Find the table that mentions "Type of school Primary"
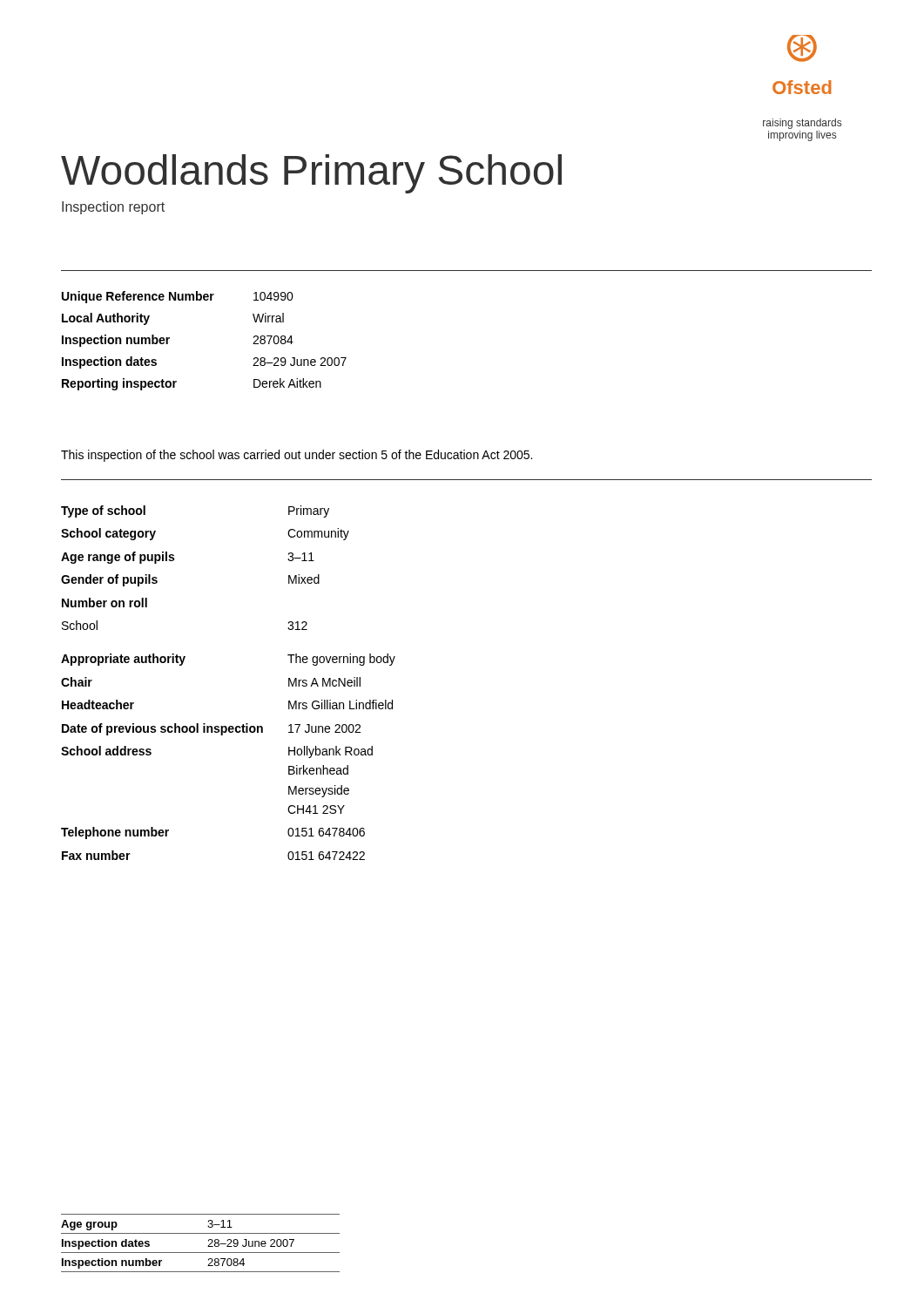The image size is (924, 1307). pos(466,685)
